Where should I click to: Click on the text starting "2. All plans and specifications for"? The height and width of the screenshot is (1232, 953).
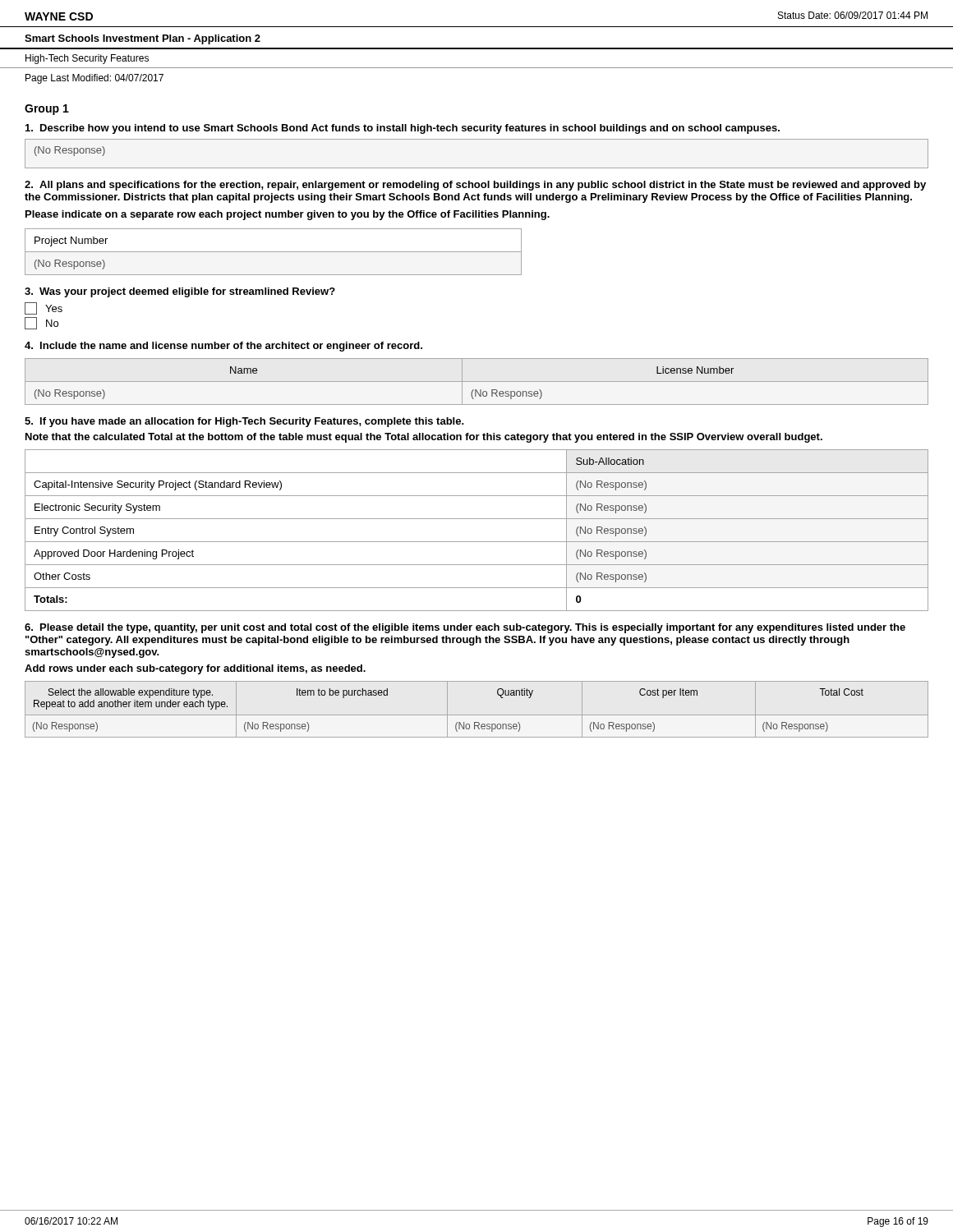(x=476, y=227)
